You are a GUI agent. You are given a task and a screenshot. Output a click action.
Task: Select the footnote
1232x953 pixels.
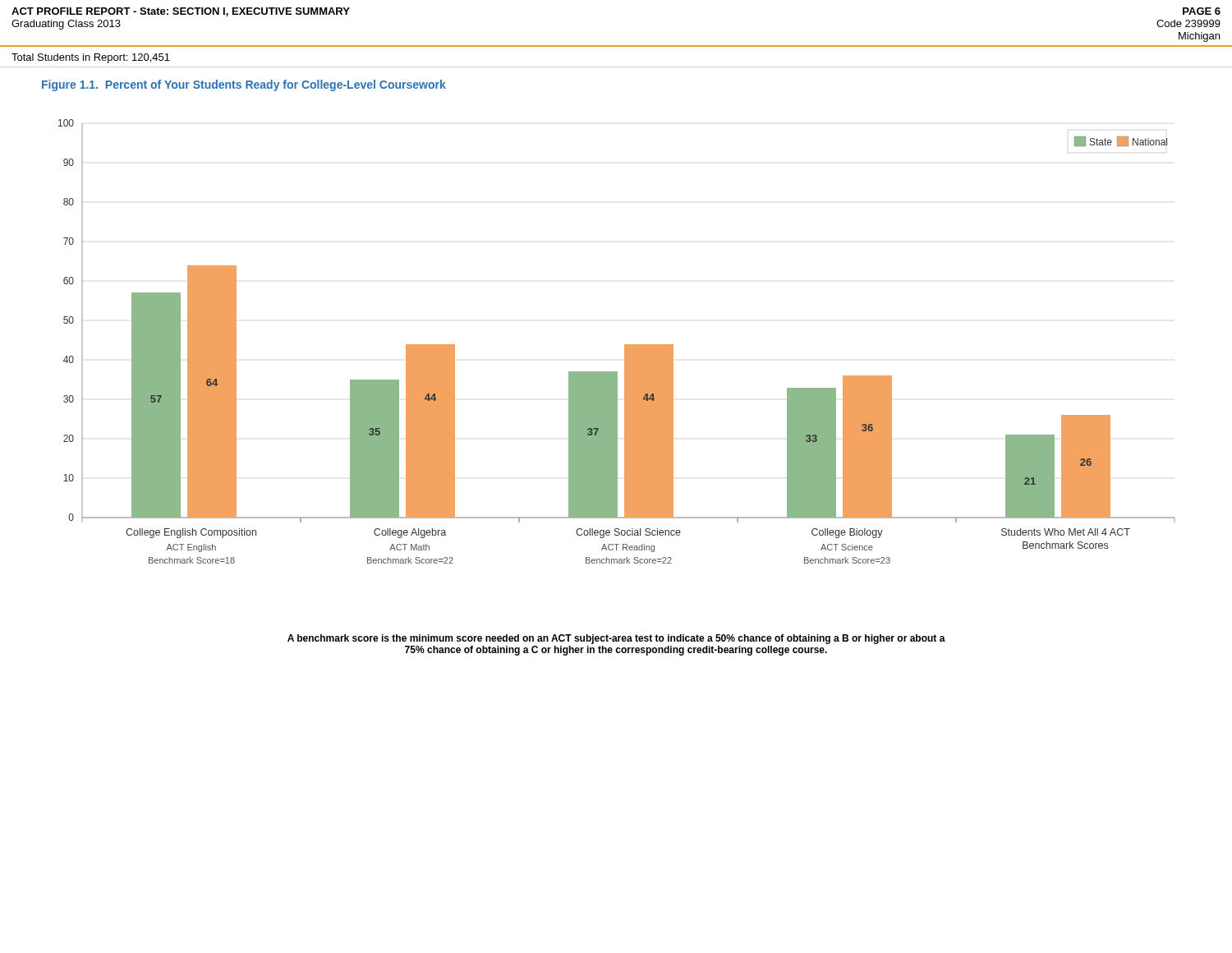(x=616, y=644)
